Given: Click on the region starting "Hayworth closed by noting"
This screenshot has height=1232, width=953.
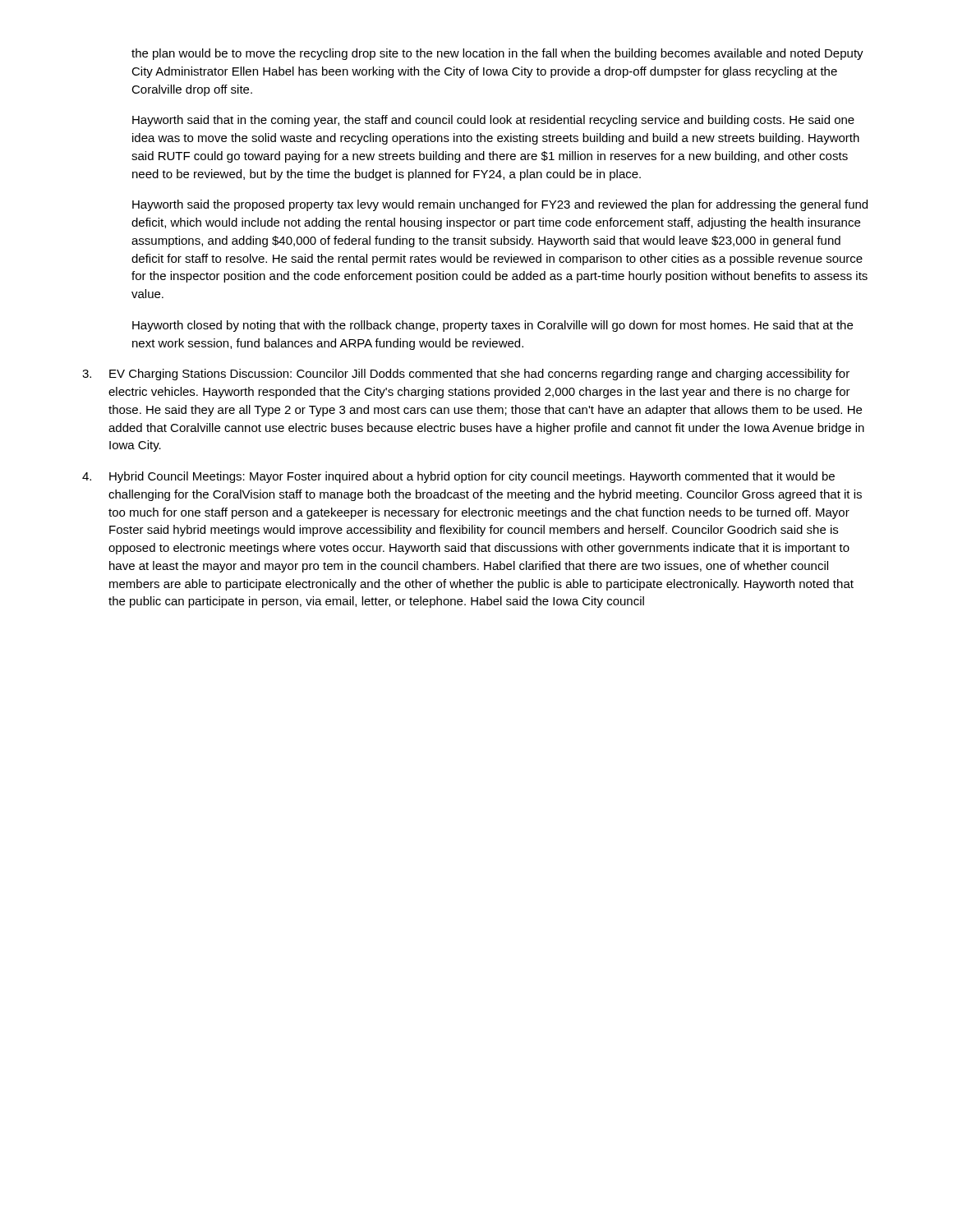Looking at the screenshot, I should tap(492, 334).
